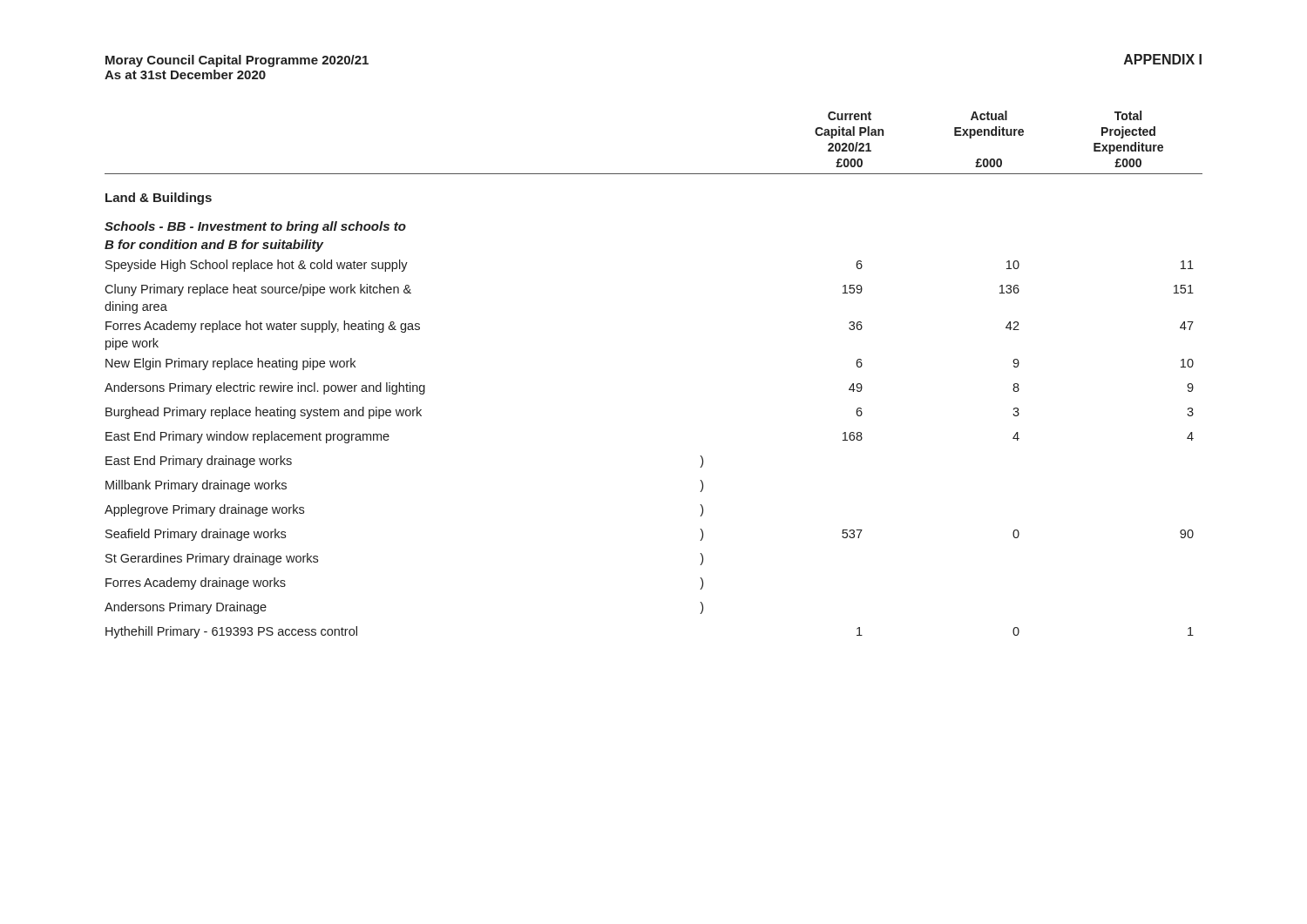Screen dimensions: 924x1307
Task: Locate the block starting "Burghead Primary replace"
Action: tap(265, 412)
